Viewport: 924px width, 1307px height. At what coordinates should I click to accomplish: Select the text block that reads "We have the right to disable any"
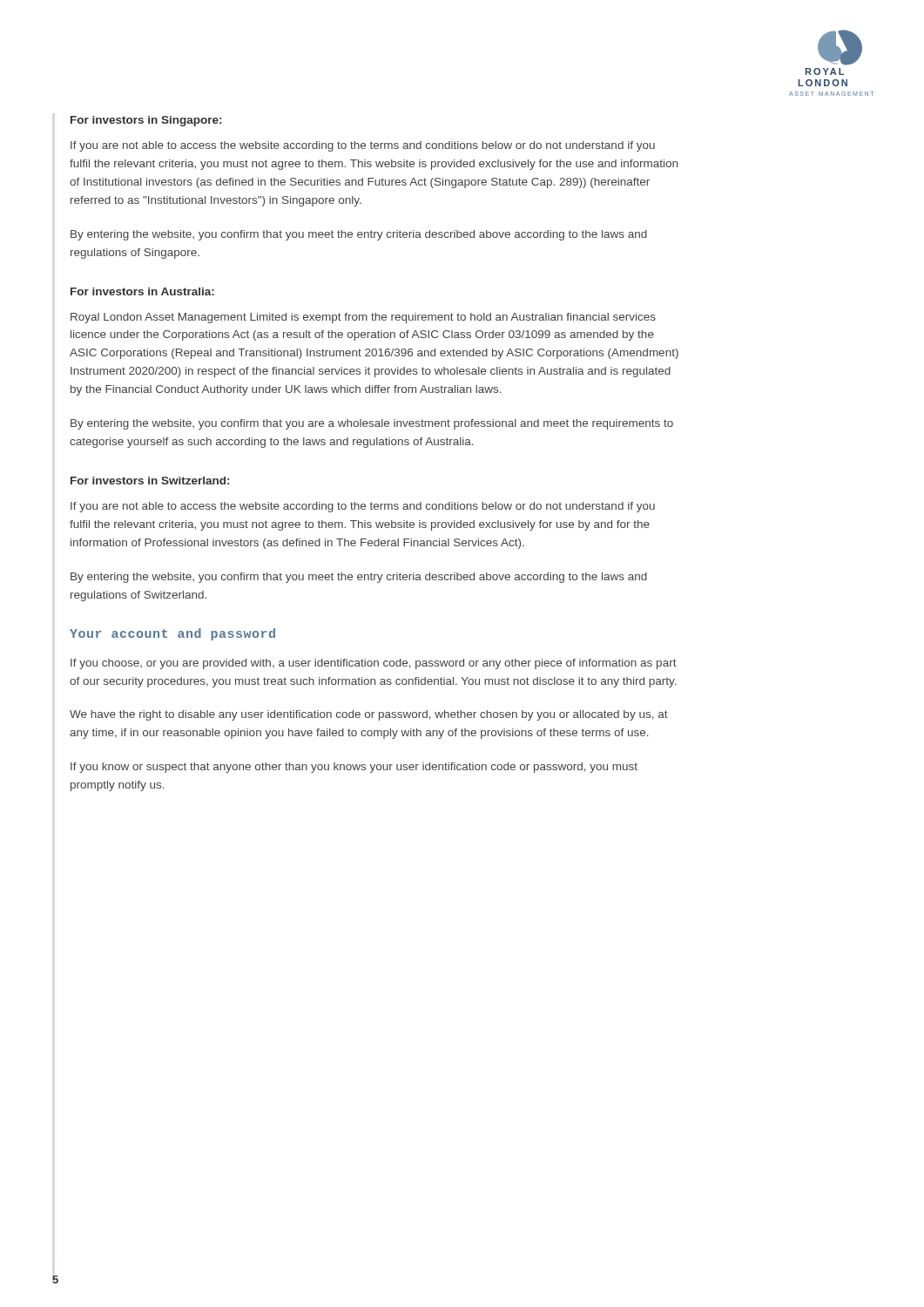[369, 724]
